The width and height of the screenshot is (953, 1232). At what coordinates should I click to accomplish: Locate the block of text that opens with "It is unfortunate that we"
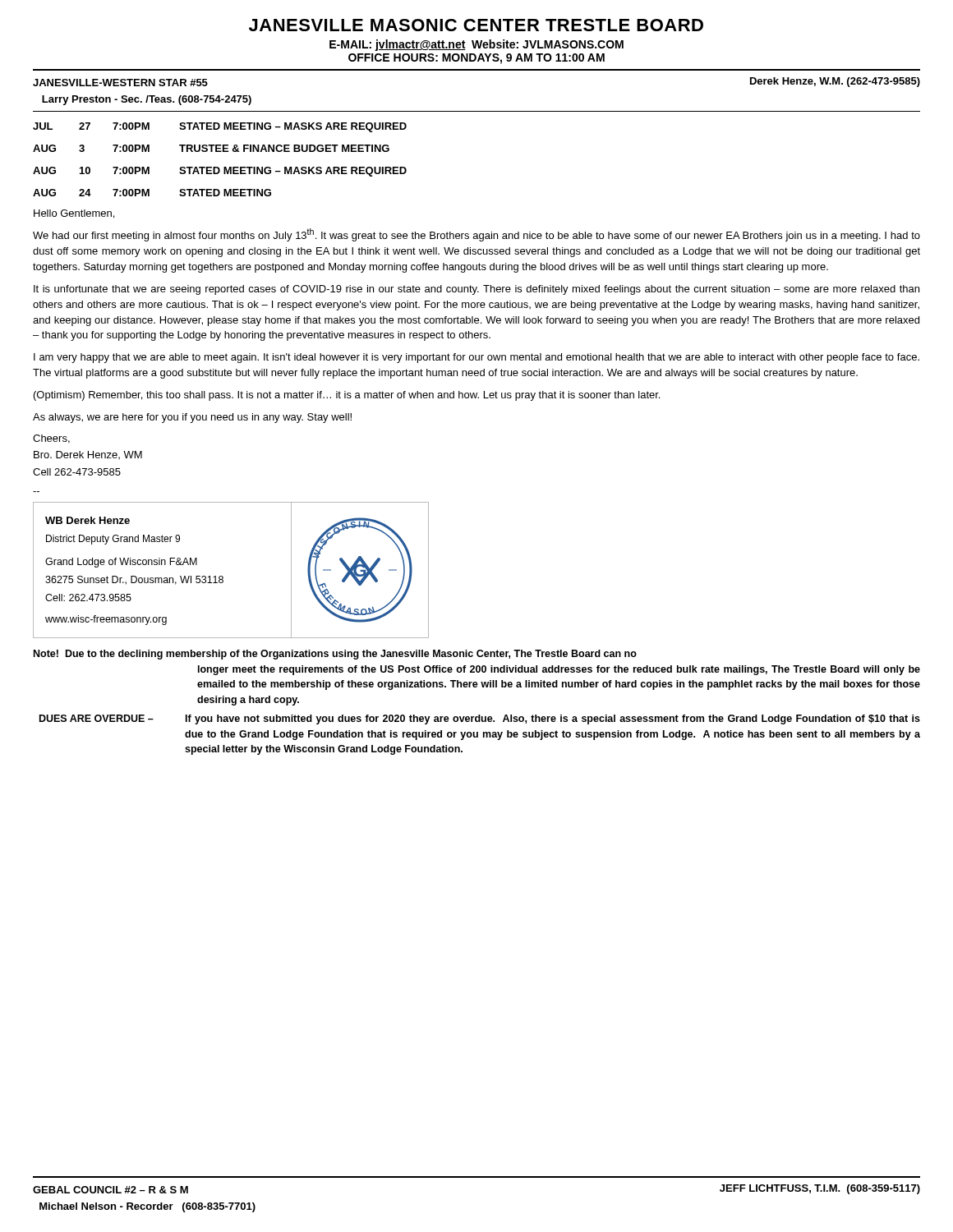click(476, 312)
